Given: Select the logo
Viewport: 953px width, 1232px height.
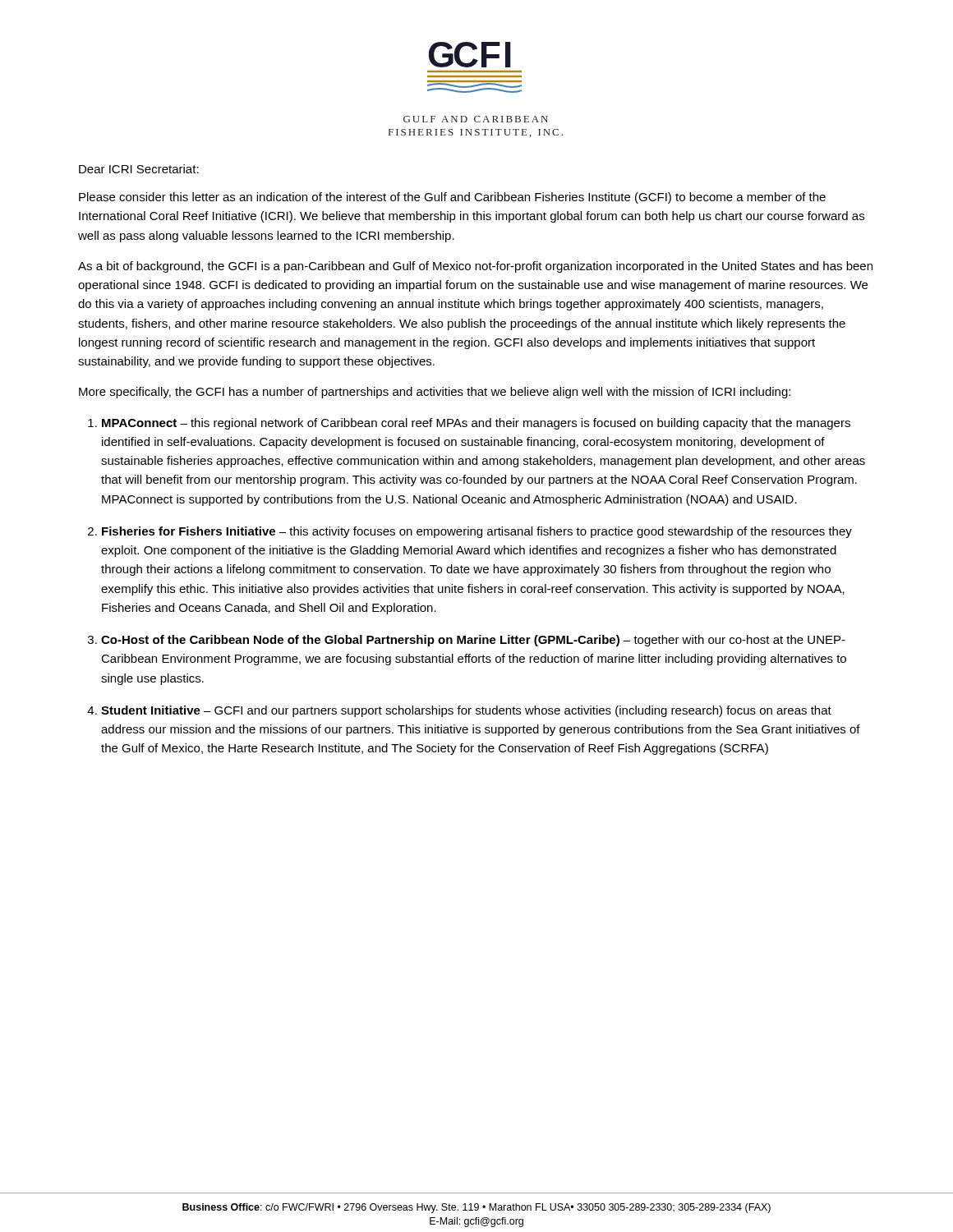Looking at the screenshot, I should (x=476, y=82).
